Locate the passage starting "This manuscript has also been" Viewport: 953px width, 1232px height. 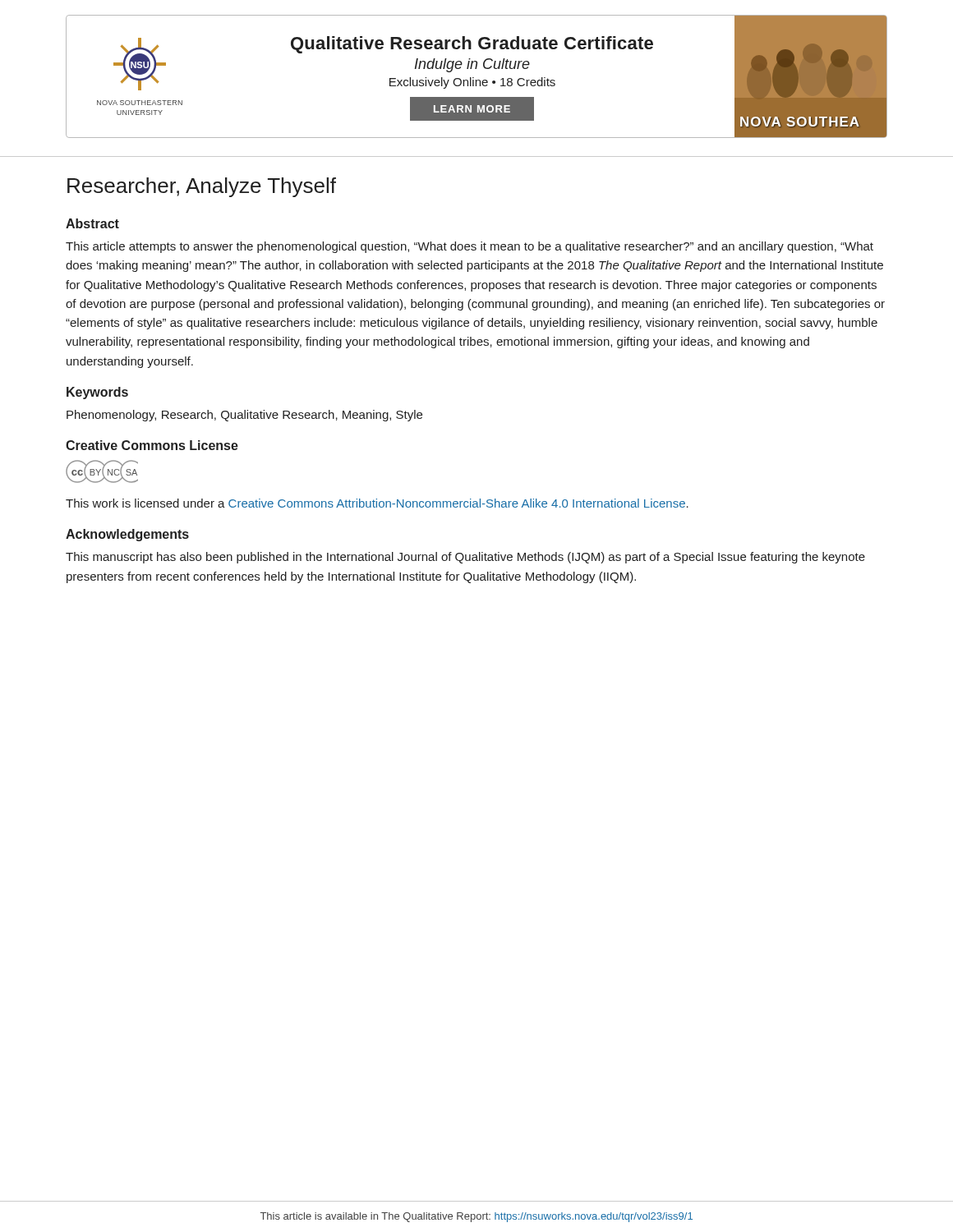click(476, 566)
